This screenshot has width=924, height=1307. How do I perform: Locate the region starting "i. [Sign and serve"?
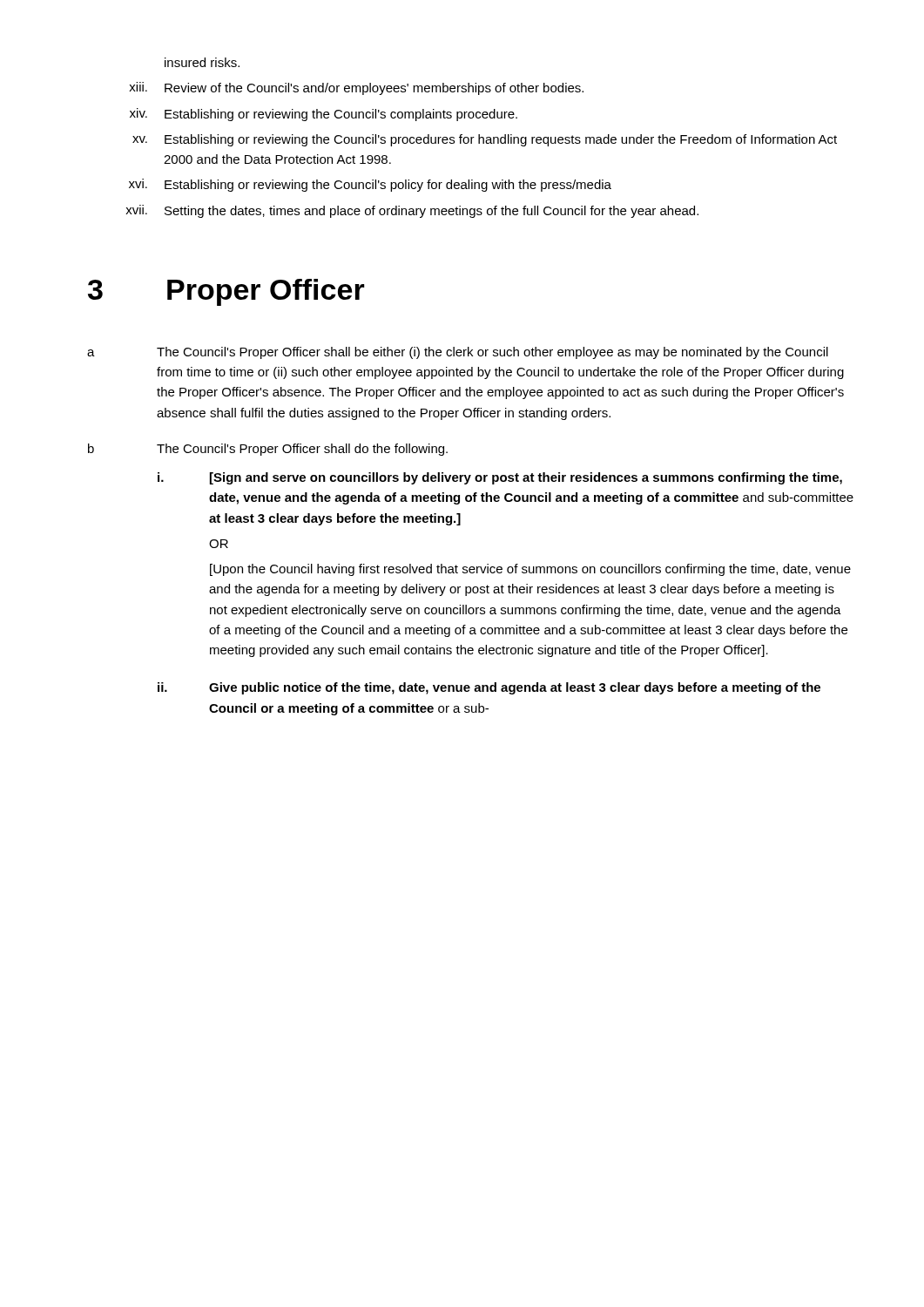point(506,566)
